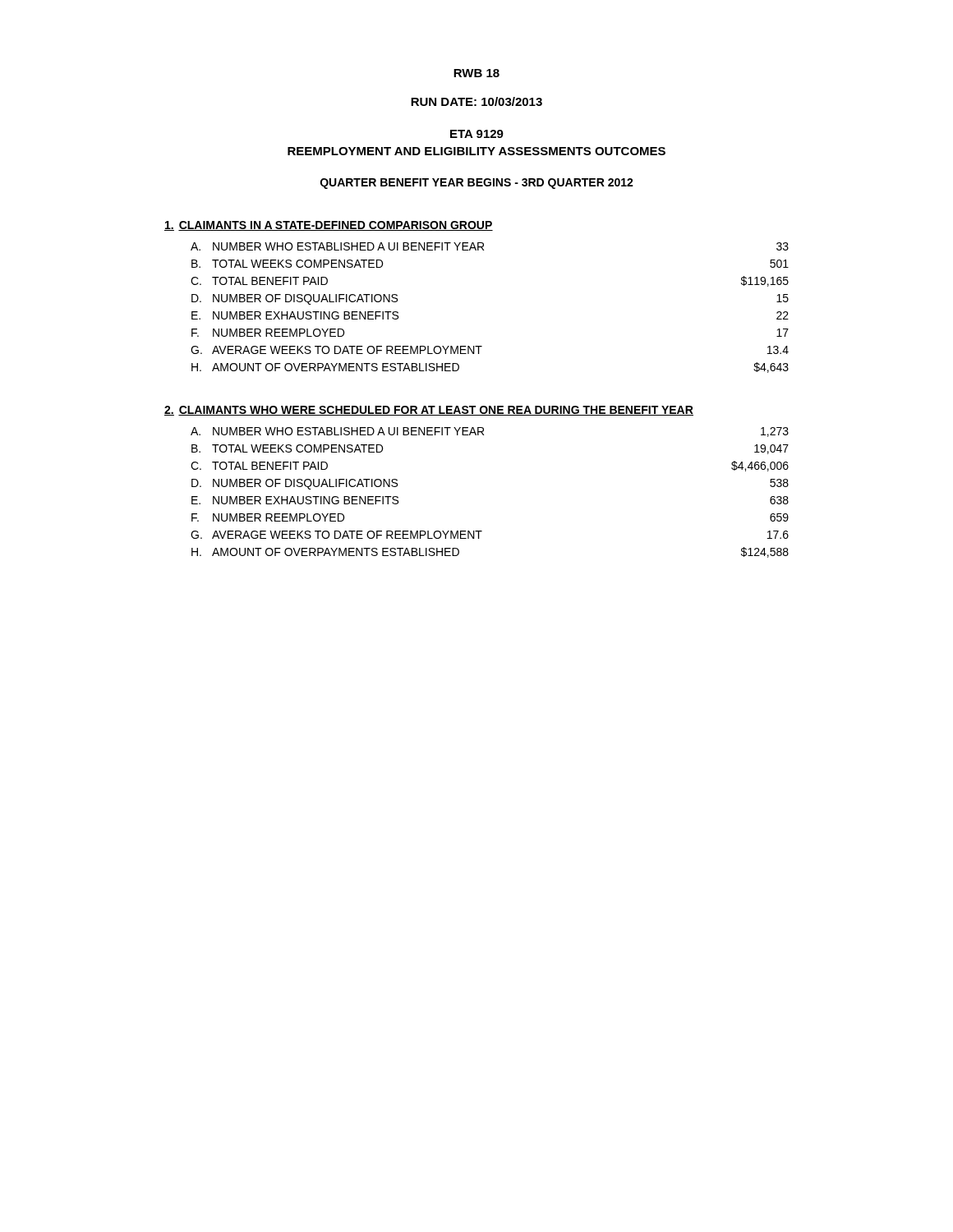
Task: Find the text block starting "D. NUMBER OF DISQUALIFICATIONS 538"
Action: (x=309, y=486)
